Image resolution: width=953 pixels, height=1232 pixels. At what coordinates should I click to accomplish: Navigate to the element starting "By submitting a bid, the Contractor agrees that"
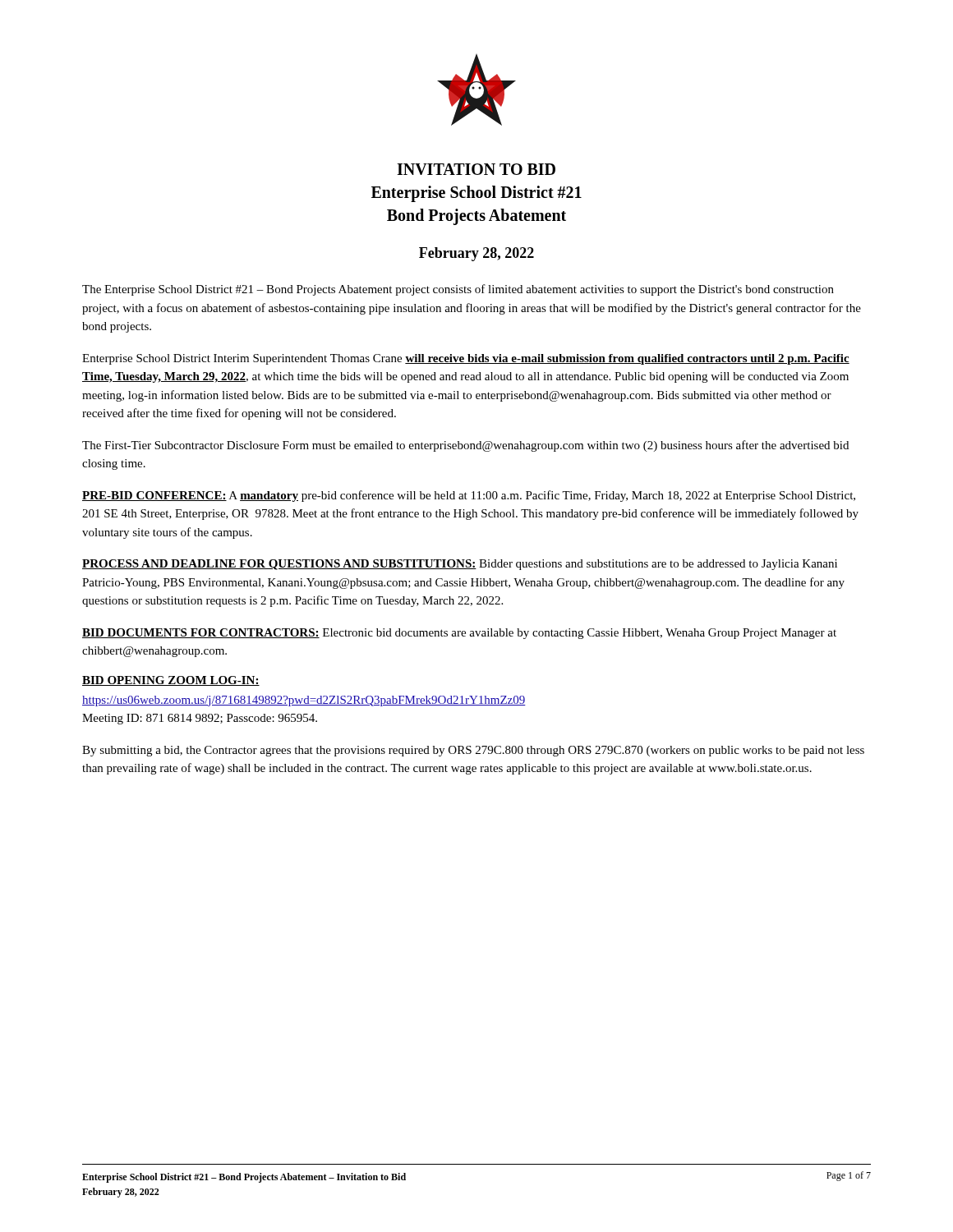click(473, 759)
